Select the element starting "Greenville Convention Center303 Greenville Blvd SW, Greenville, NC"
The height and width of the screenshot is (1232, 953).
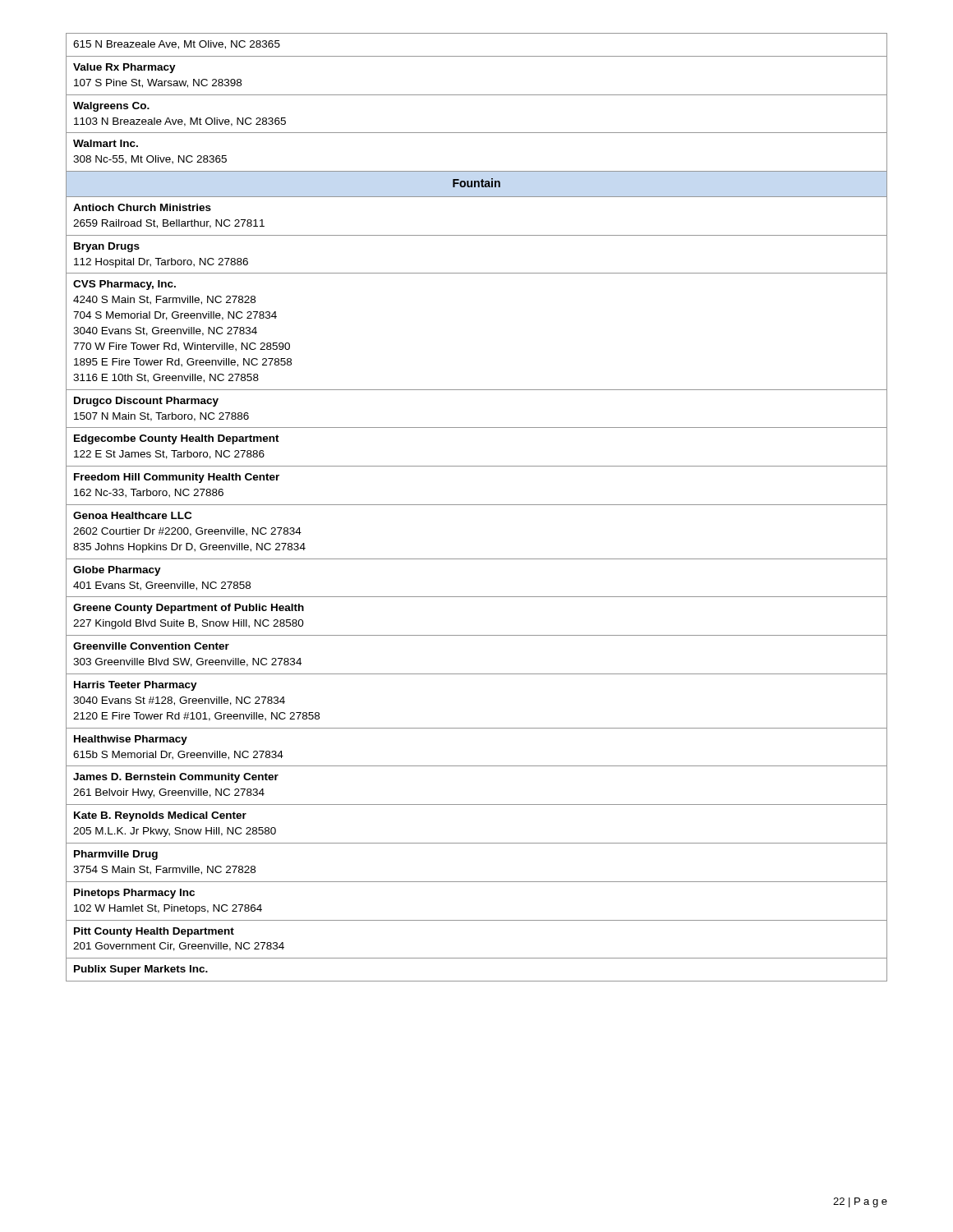(x=476, y=655)
